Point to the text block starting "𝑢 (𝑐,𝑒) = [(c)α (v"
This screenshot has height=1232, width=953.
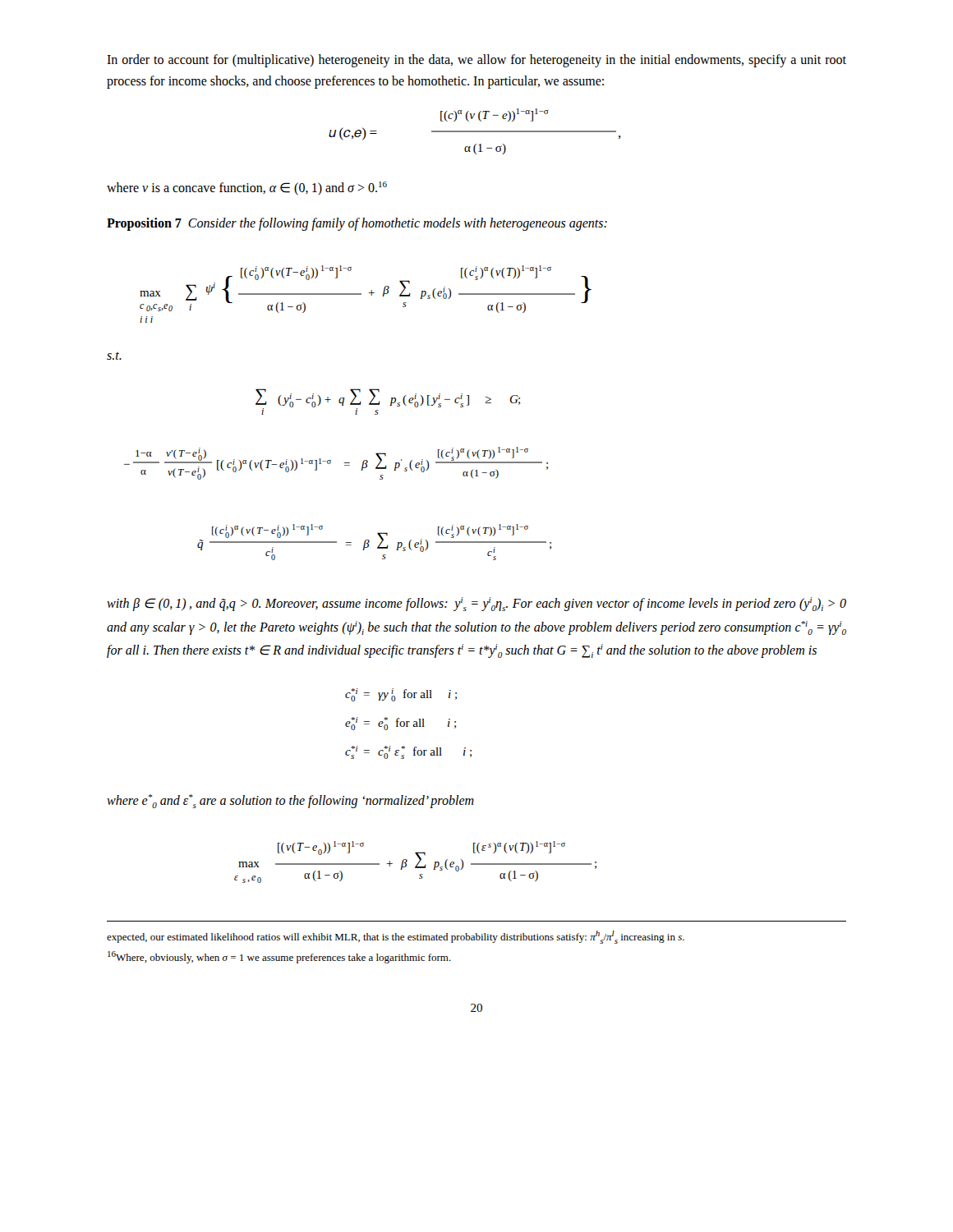point(476,132)
